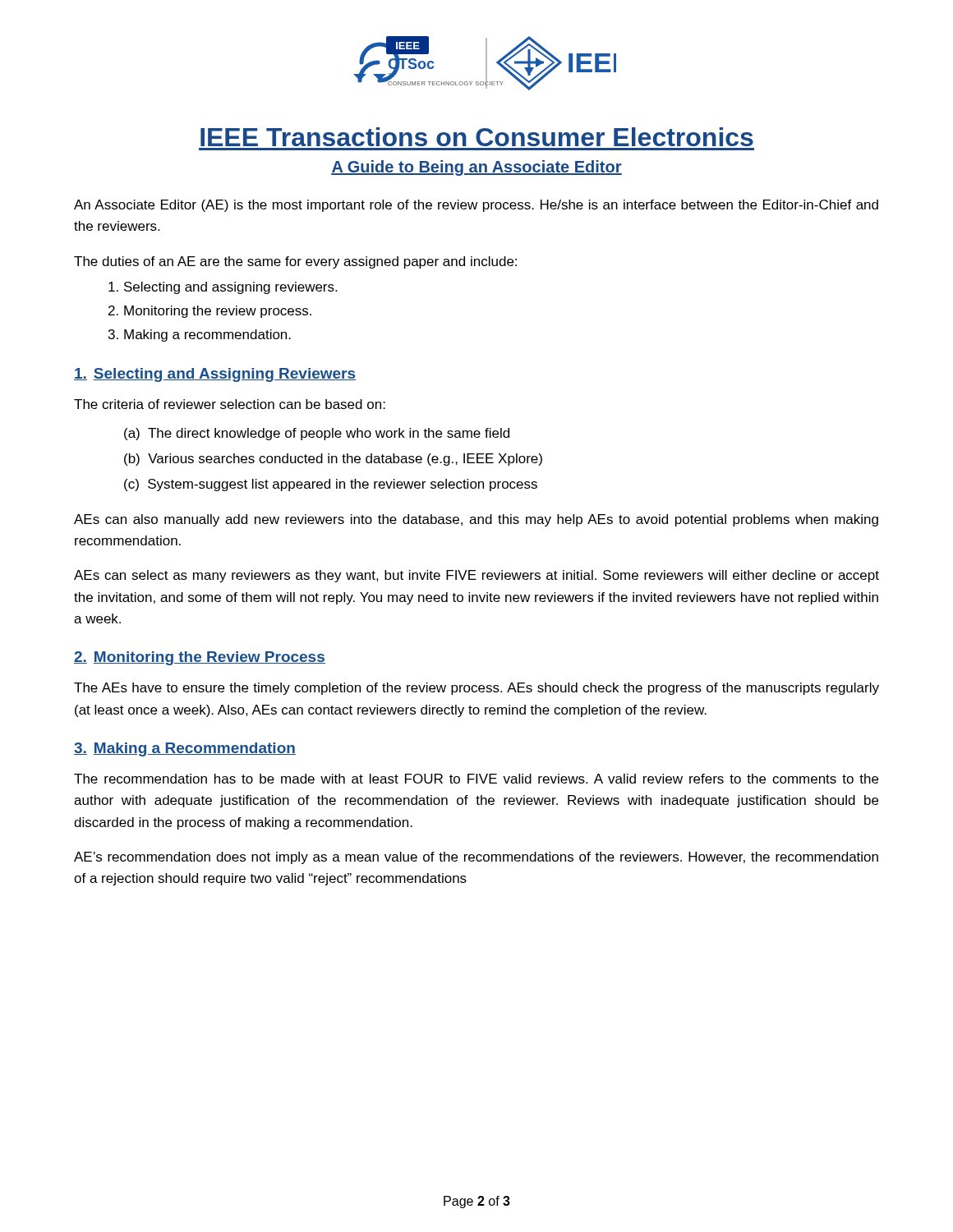Screen dimensions: 1232x953
Task: Select the section header that reads "2. Monitoring the Review Process"
Action: [x=200, y=657]
